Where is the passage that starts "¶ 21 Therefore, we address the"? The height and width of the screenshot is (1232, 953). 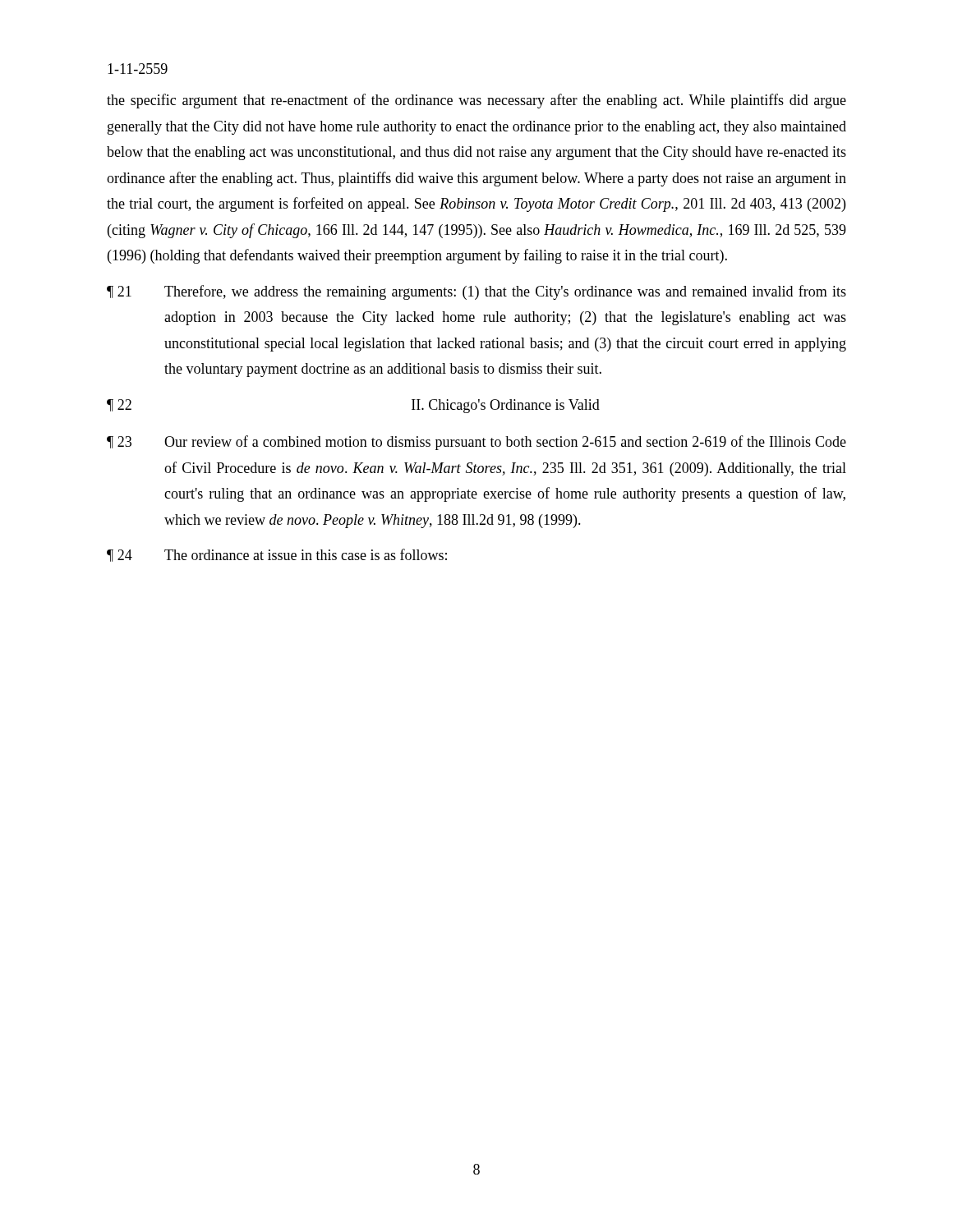476,331
